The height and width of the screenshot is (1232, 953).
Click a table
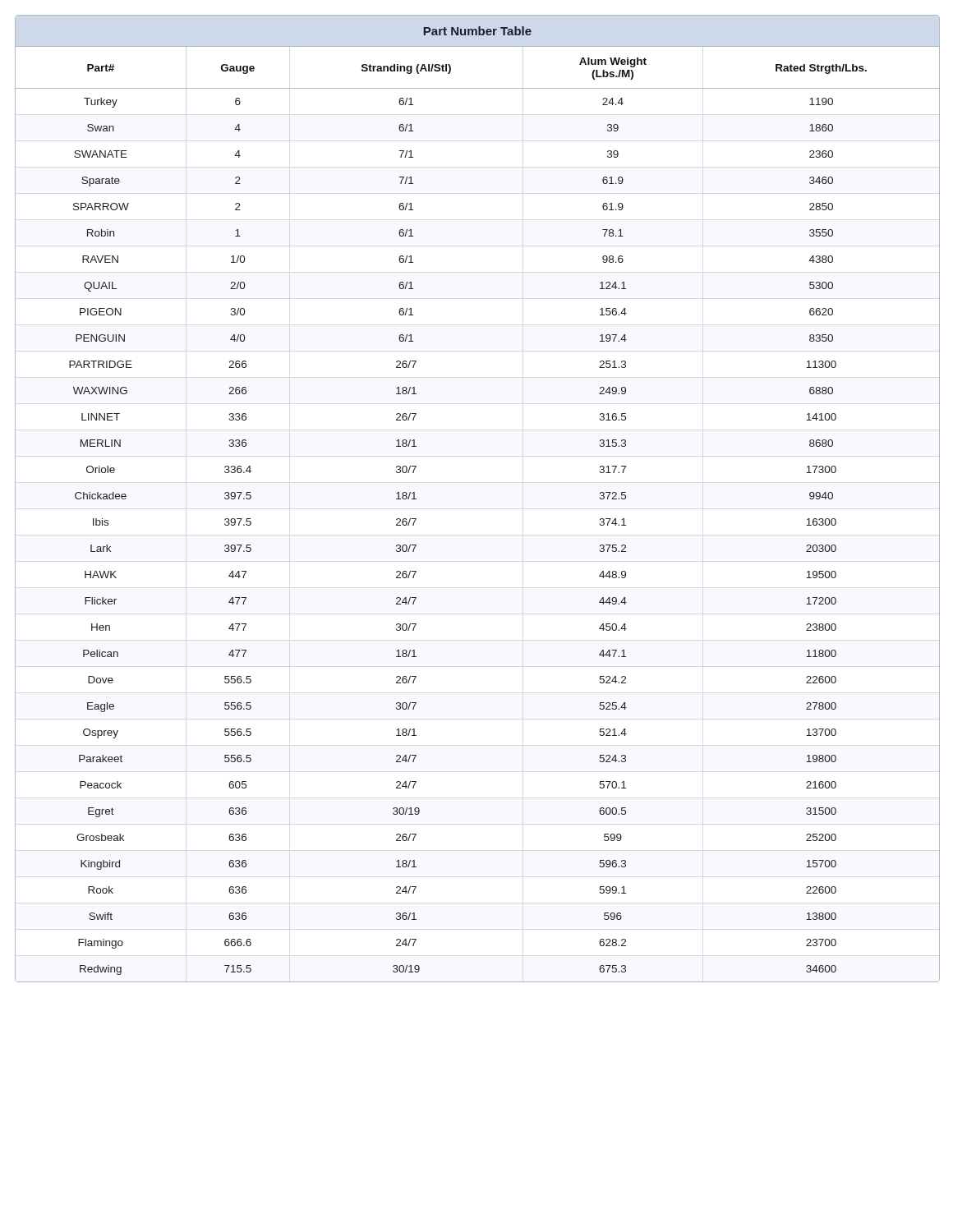coord(477,499)
